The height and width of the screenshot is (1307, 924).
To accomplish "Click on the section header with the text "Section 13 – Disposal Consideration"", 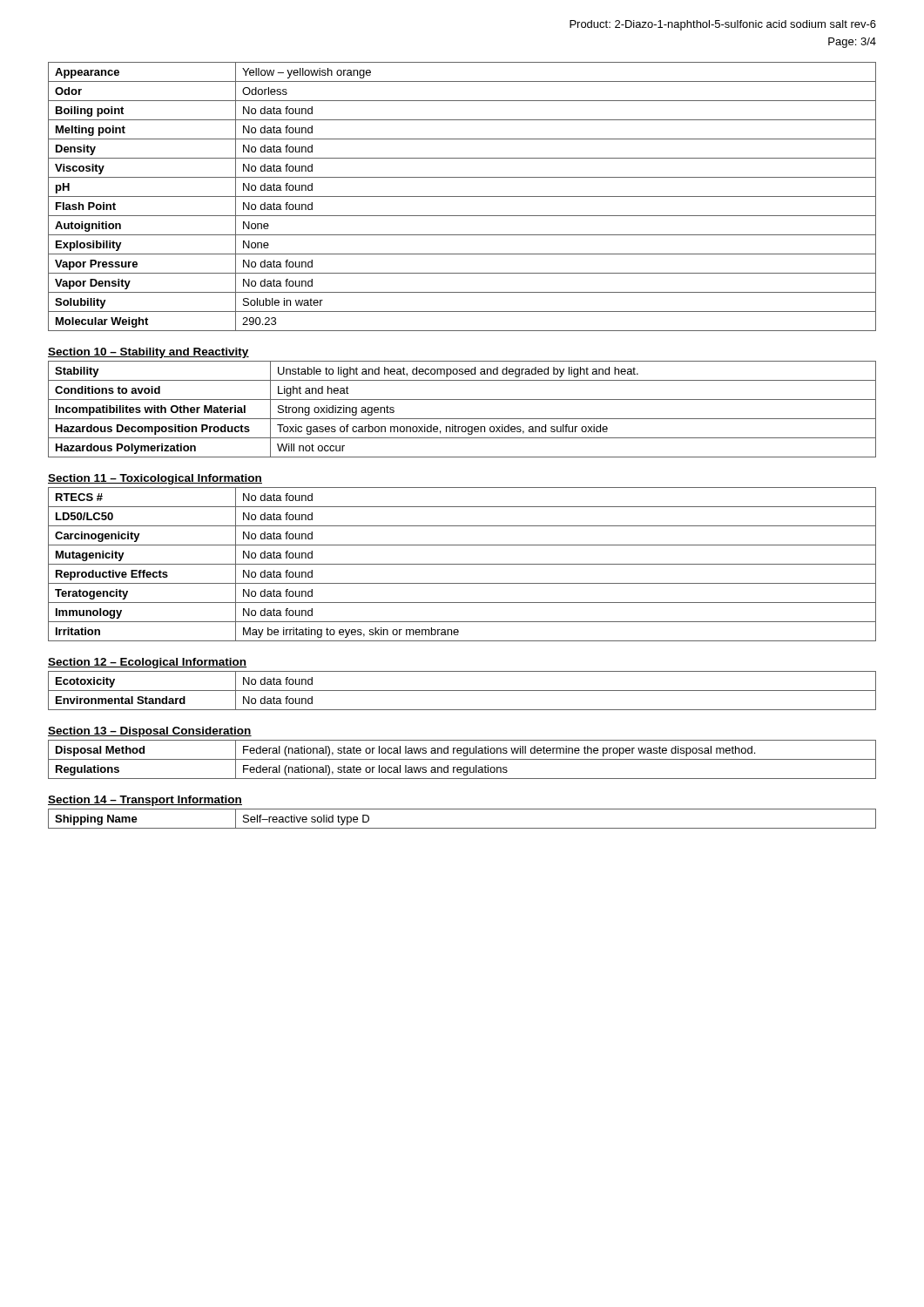I will point(149,731).
